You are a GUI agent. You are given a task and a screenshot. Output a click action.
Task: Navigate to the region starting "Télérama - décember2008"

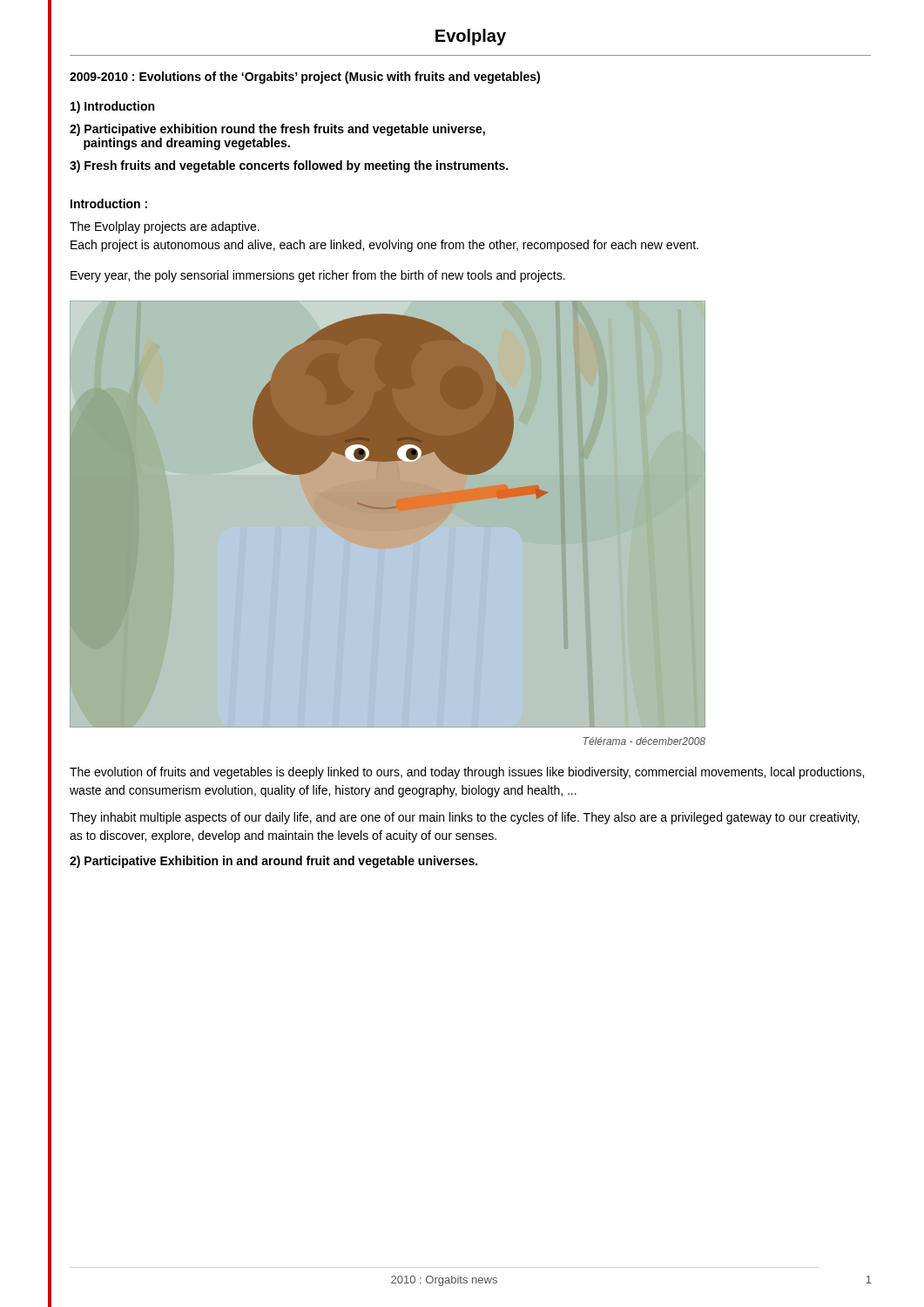pyautogui.click(x=644, y=742)
